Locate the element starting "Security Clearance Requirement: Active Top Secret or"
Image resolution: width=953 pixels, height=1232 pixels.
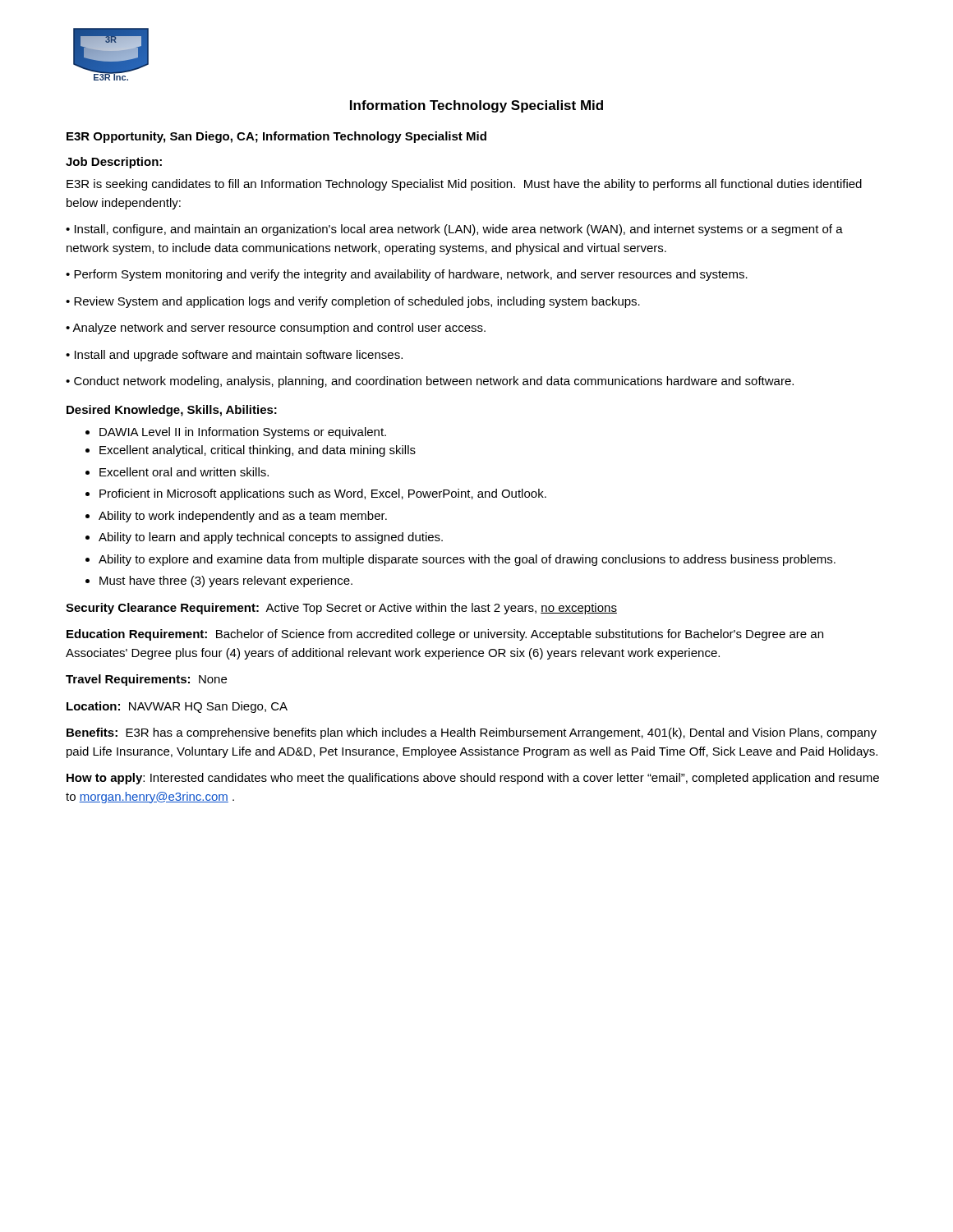pos(341,607)
